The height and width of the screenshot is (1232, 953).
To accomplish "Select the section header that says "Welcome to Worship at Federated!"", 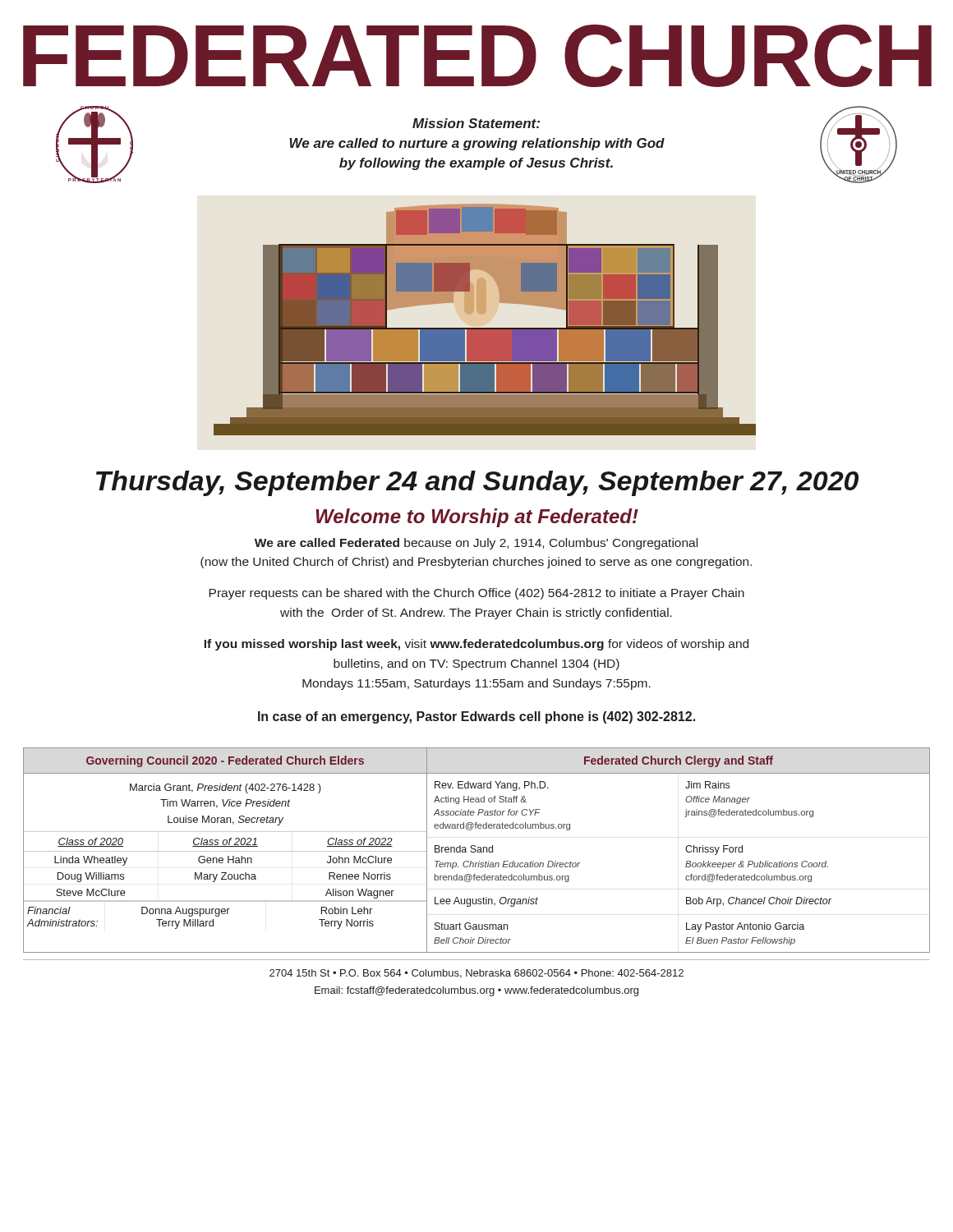I will (x=476, y=517).
